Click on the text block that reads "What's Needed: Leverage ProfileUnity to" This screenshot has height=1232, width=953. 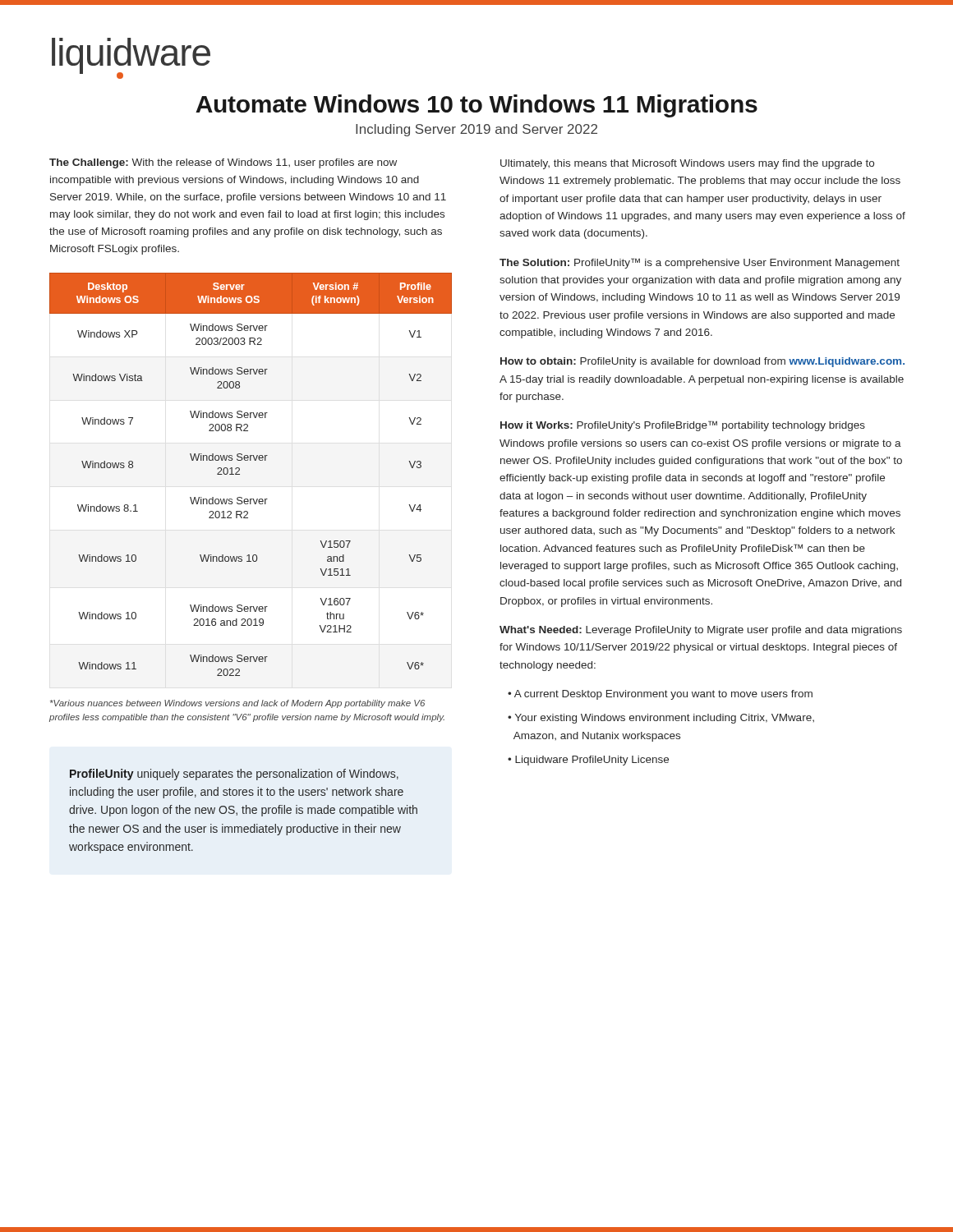pyautogui.click(x=701, y=647)
